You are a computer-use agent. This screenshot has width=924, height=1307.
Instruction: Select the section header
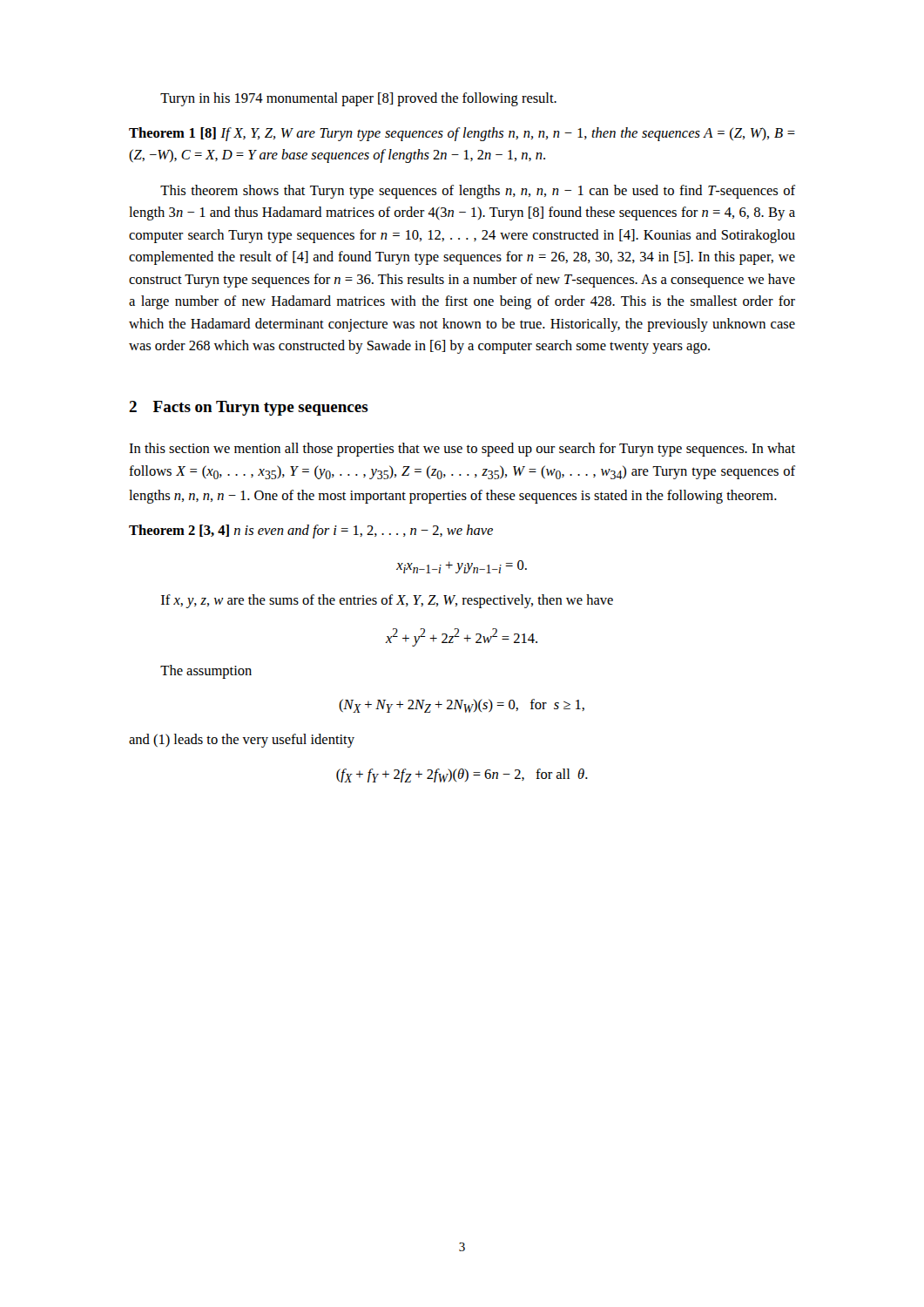pos(462,407)
